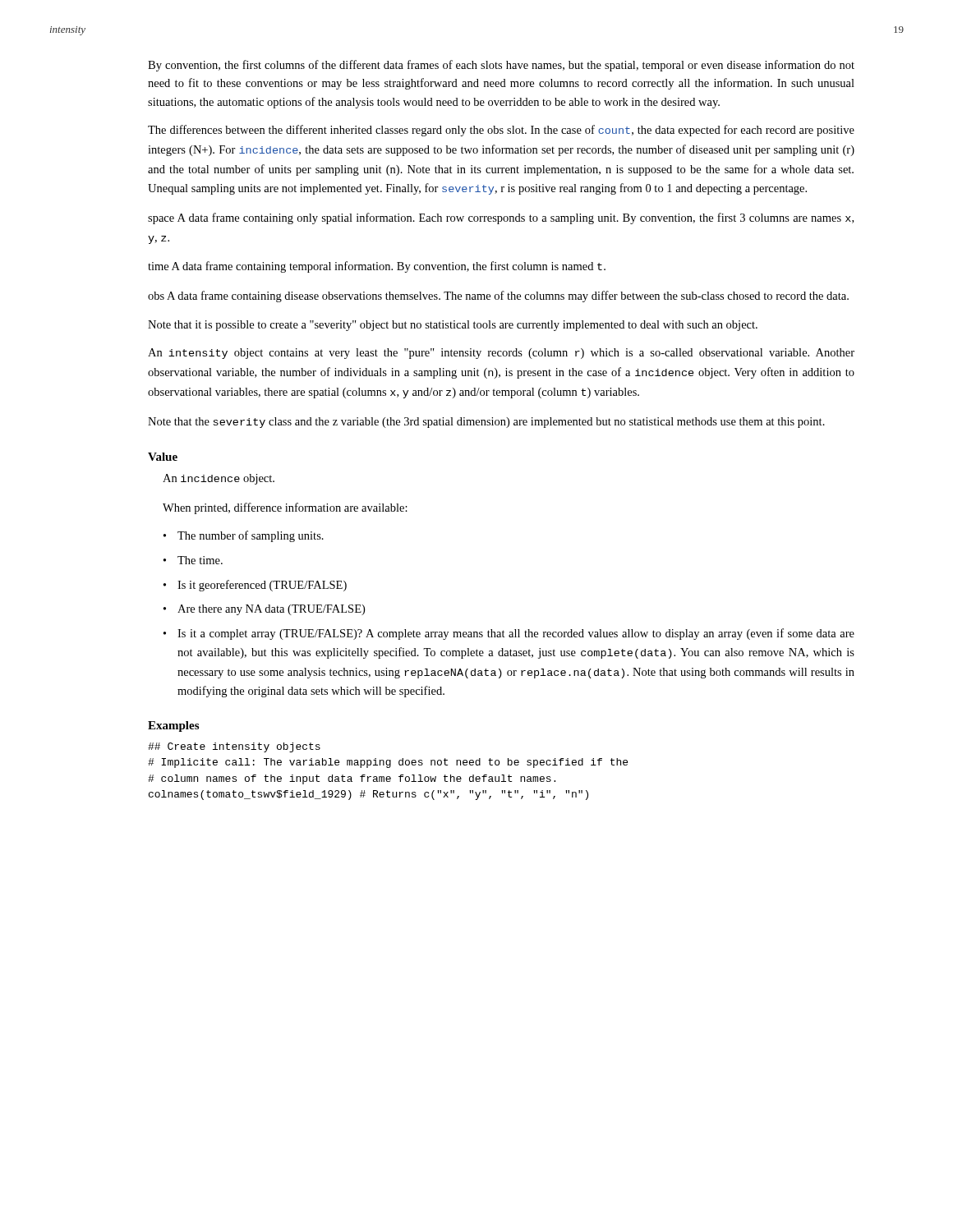Click the passage that begins "By convention, the"

pos(501,83)
